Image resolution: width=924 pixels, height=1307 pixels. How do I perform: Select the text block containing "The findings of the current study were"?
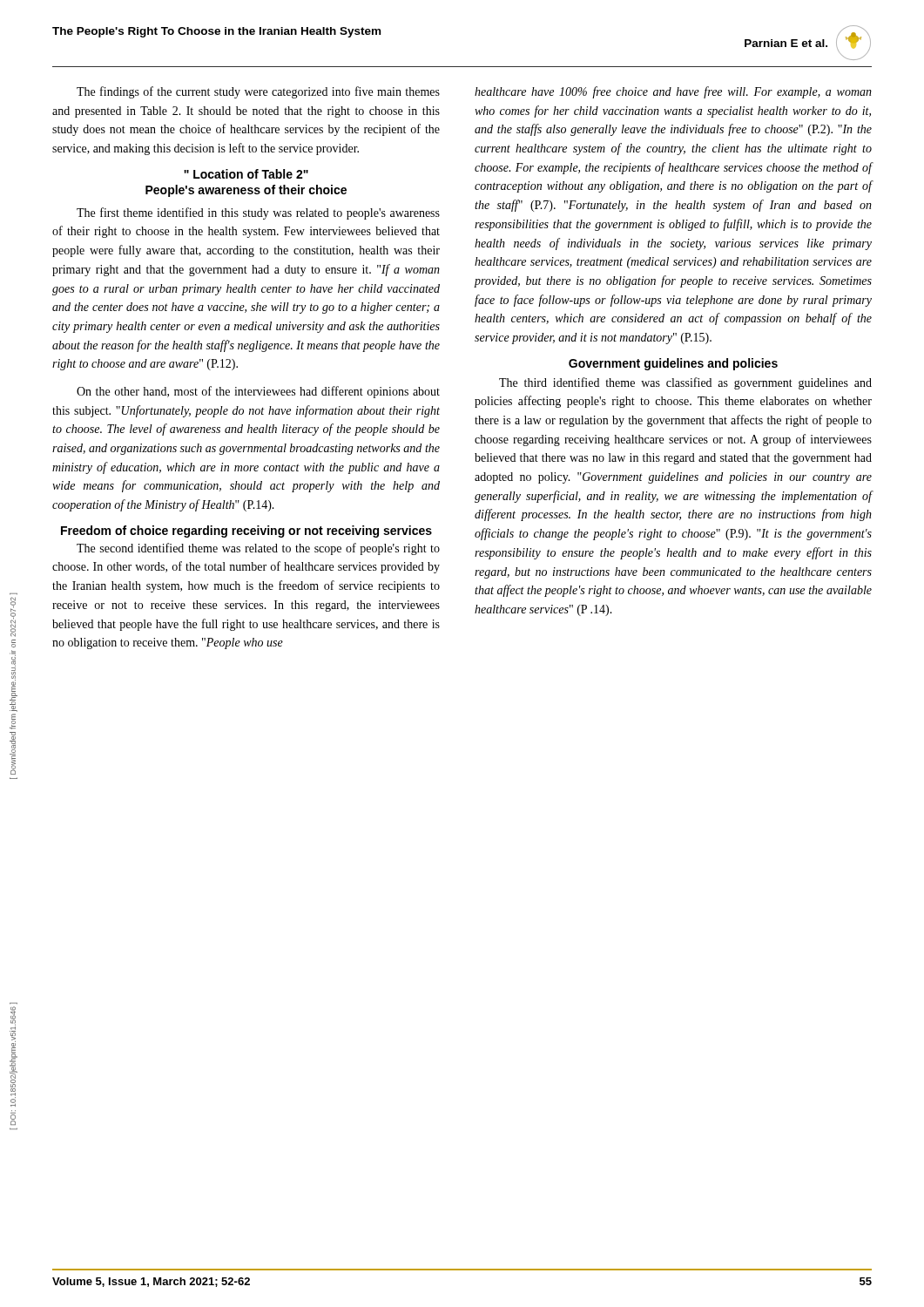(x=246, y=121)
